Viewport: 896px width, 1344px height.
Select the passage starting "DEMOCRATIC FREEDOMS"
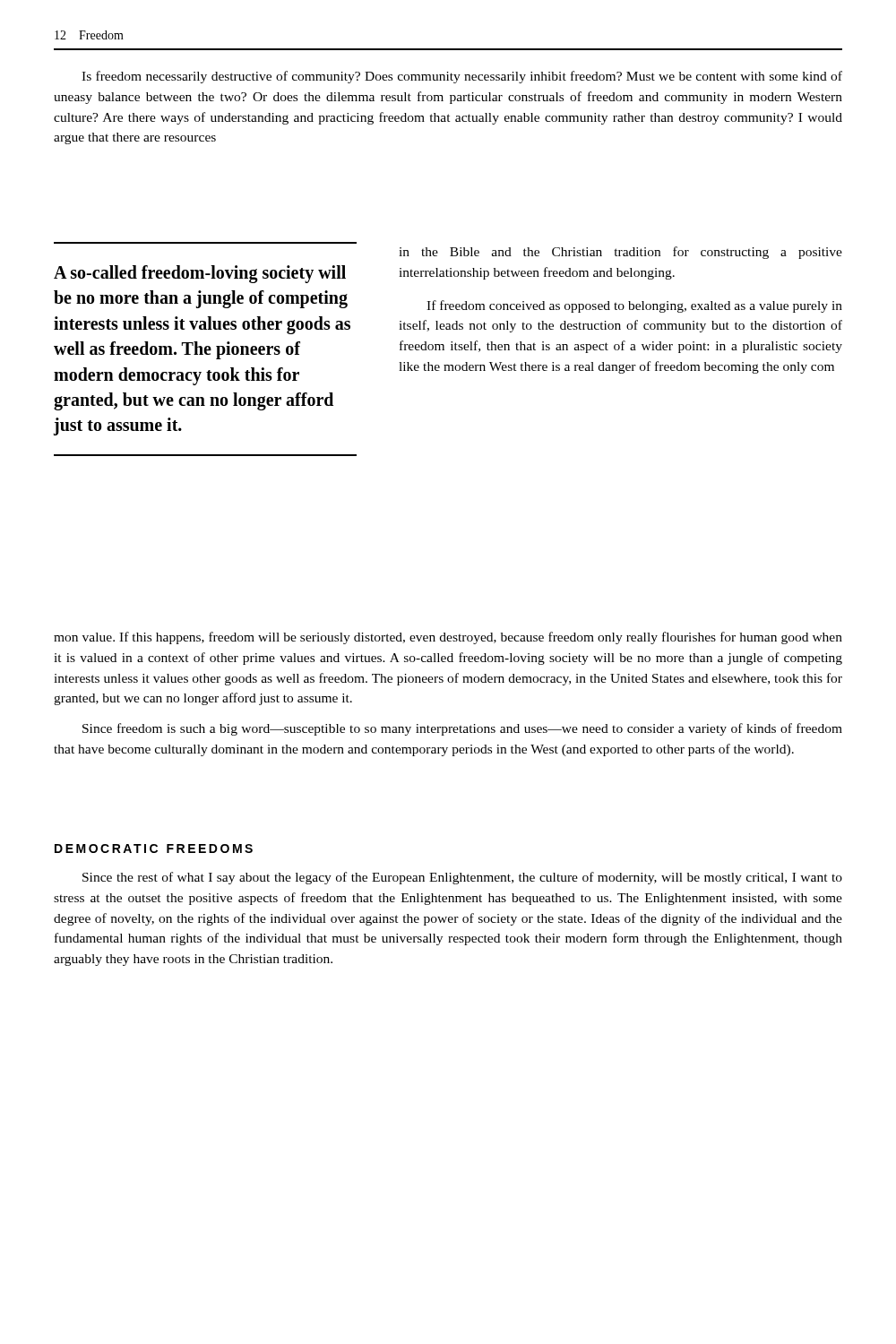point(155,849)
